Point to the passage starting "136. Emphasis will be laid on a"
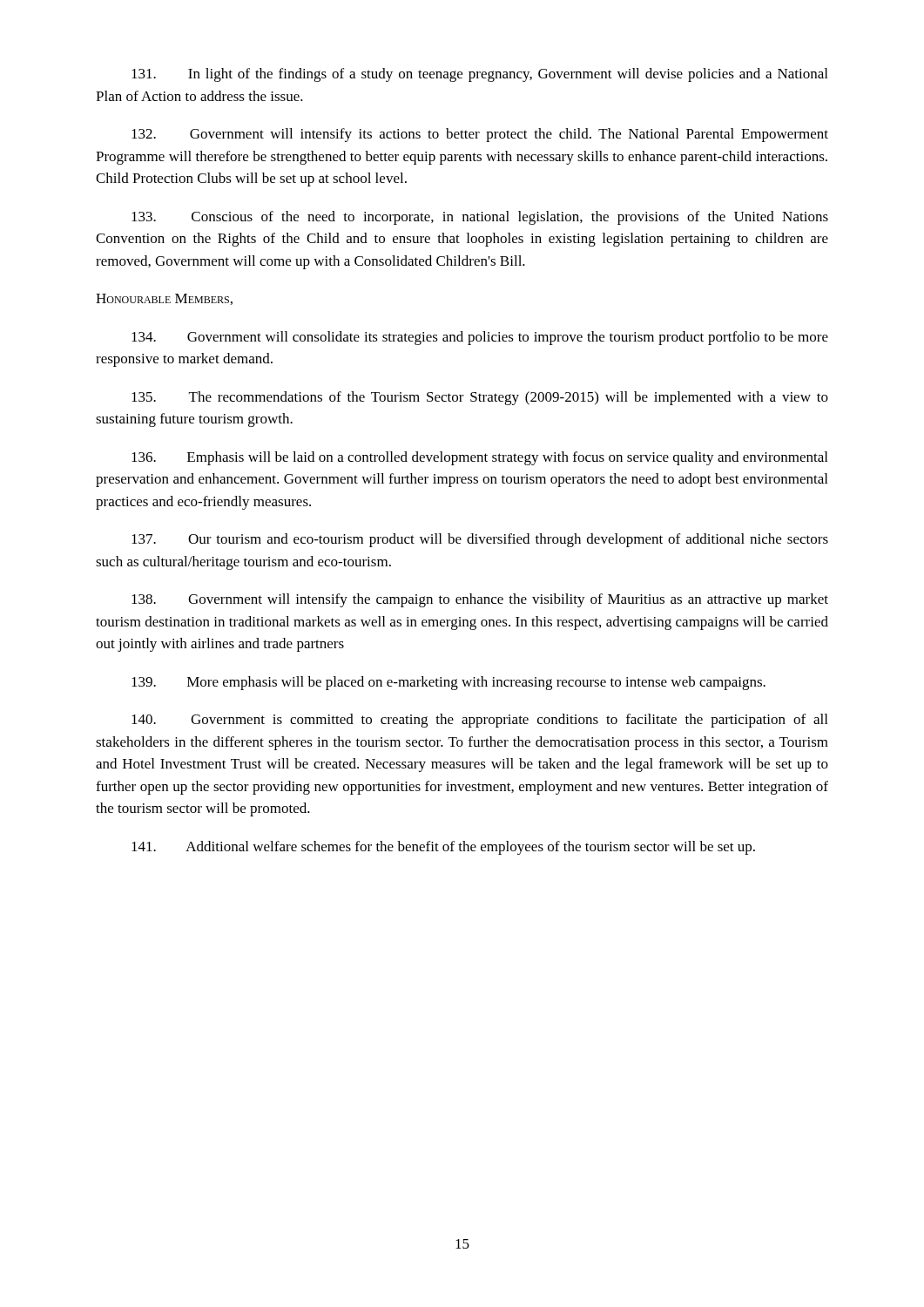This screenshot has height=1307, width=924. pyautogui.click(x=462, y=478)
